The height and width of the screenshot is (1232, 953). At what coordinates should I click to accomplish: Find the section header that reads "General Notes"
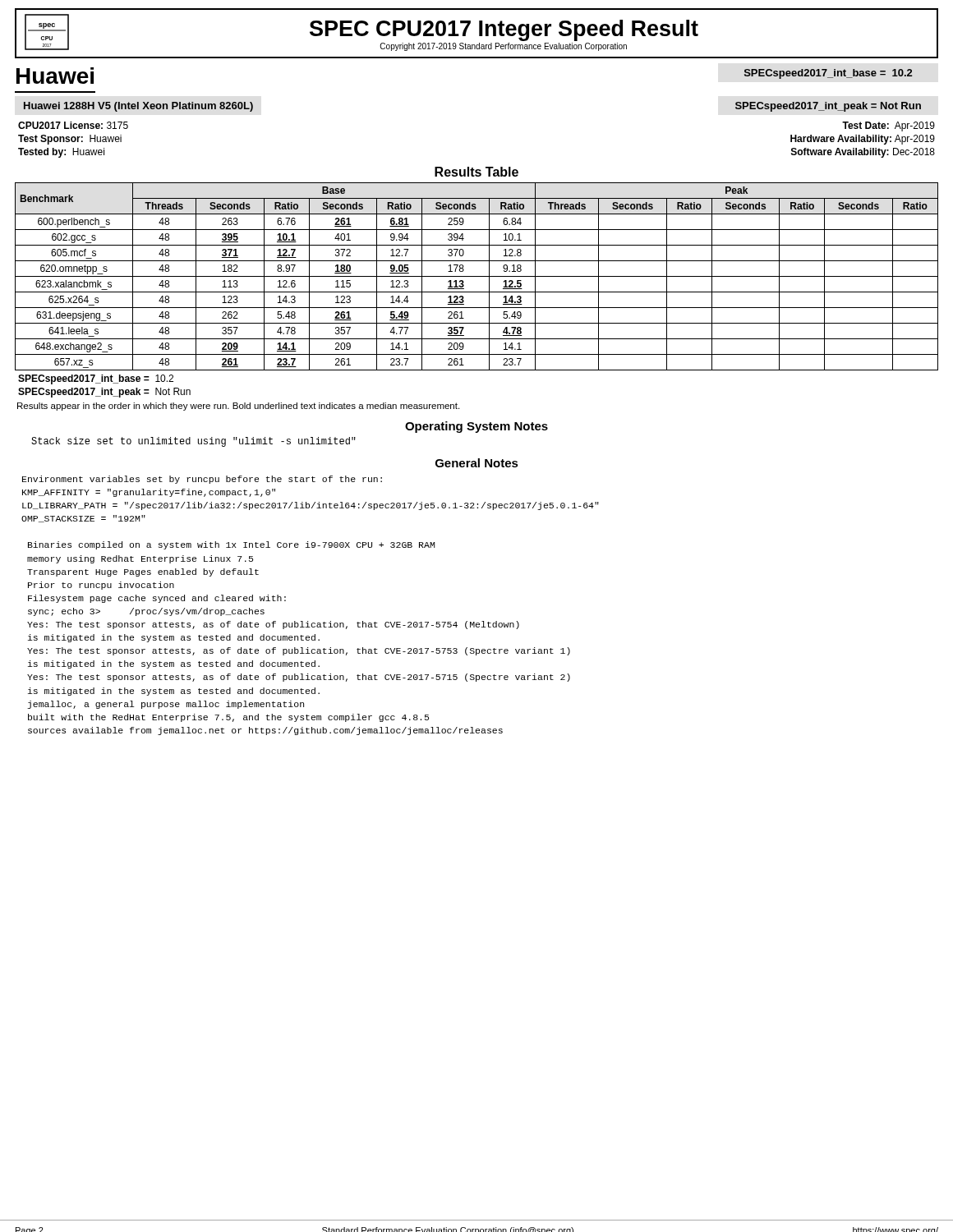click(476, 463)
